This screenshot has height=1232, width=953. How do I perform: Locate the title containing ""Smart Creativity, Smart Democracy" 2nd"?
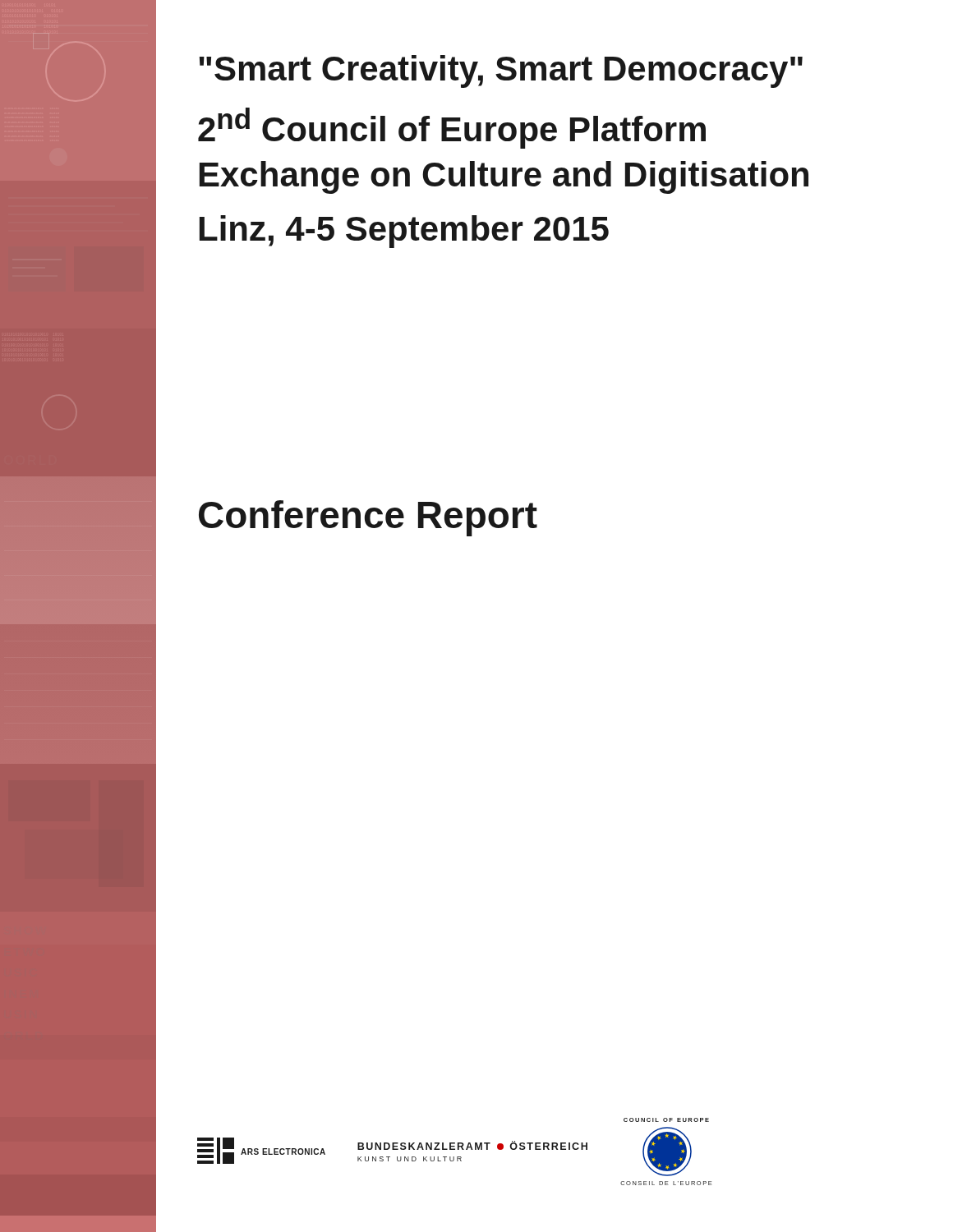click(x=542, y=150)
